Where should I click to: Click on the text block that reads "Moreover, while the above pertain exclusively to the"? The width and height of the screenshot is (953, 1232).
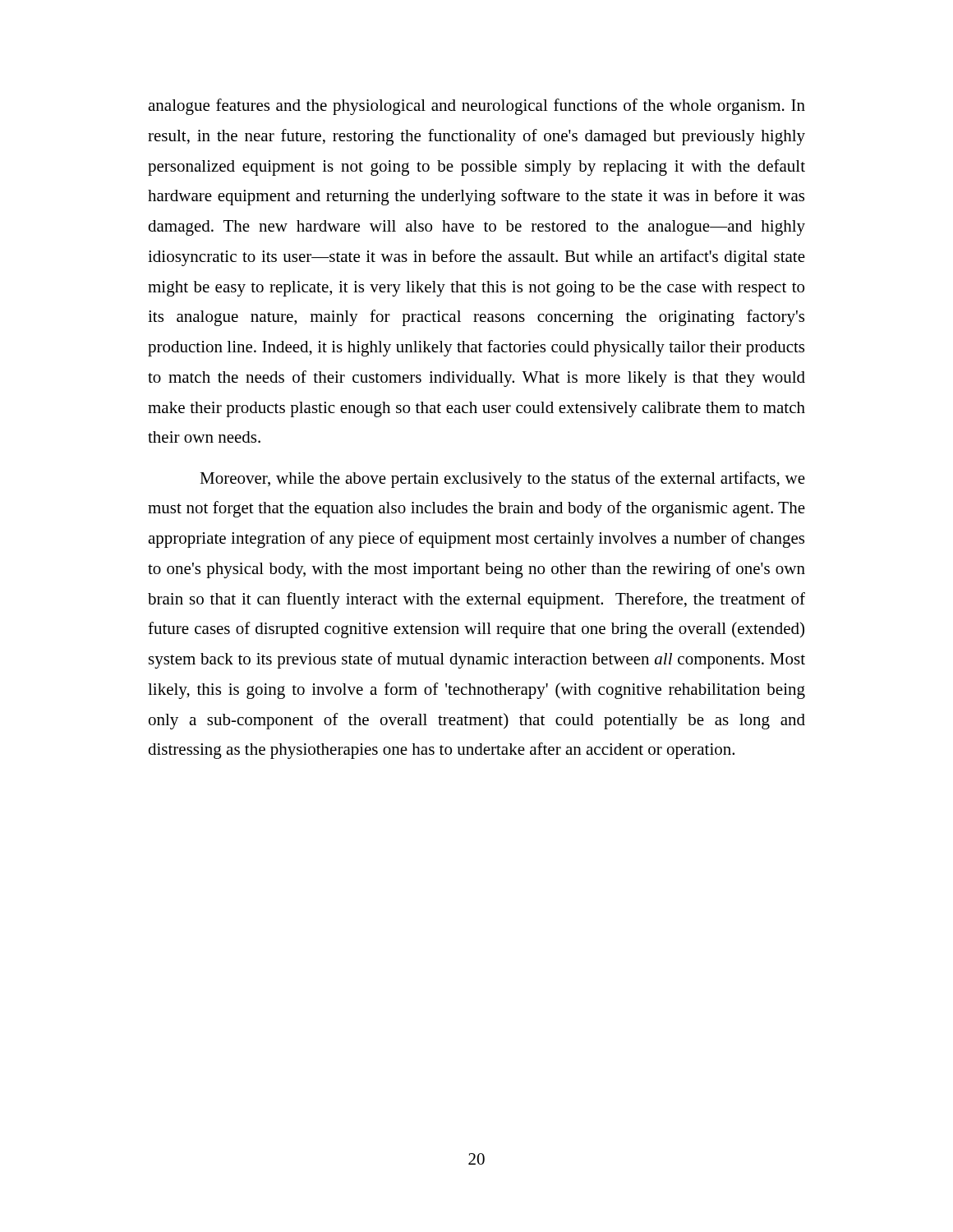(x=476, y=613)
